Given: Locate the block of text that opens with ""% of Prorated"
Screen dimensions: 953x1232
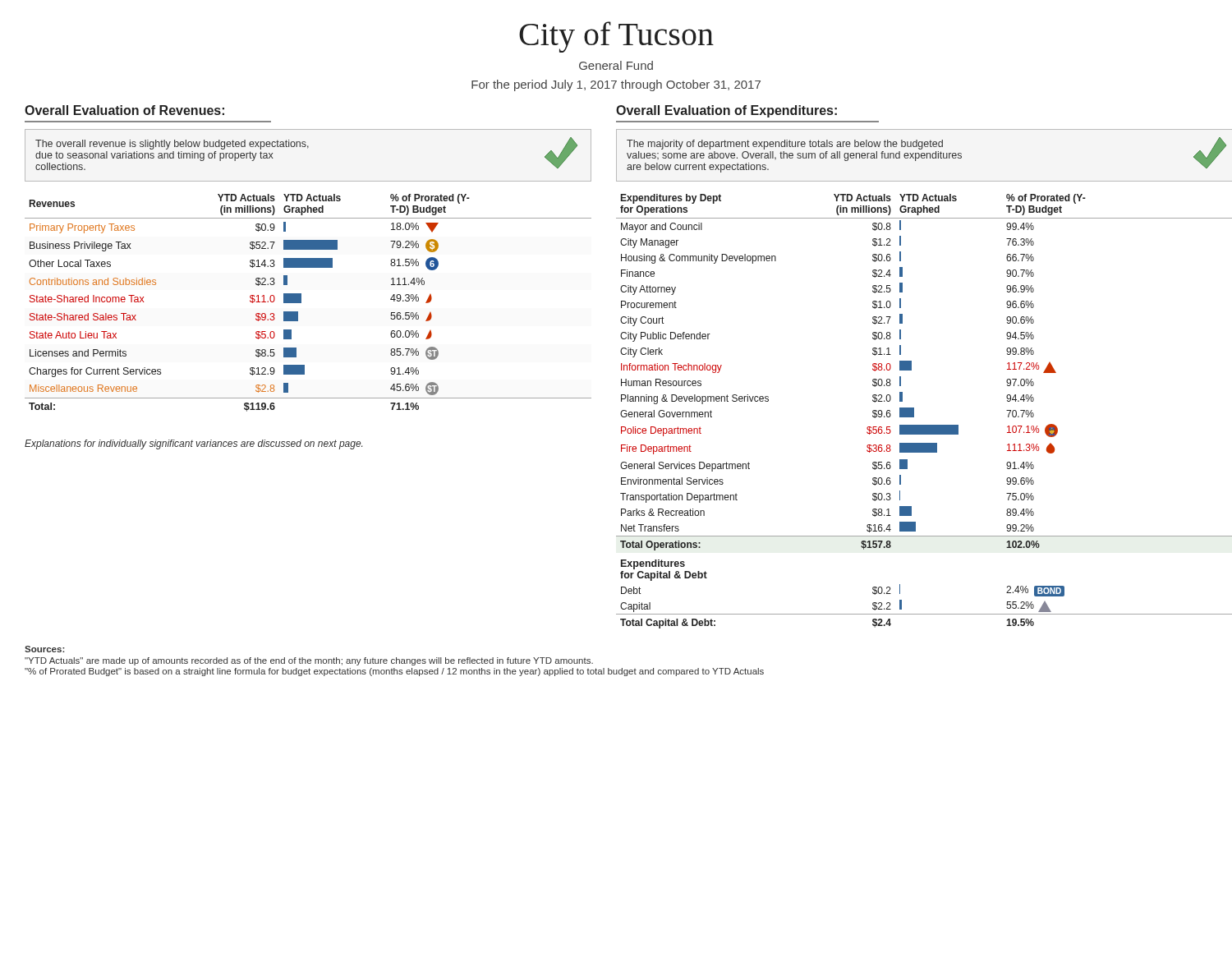Looking at the screenshot, I should tap(394, 671).
